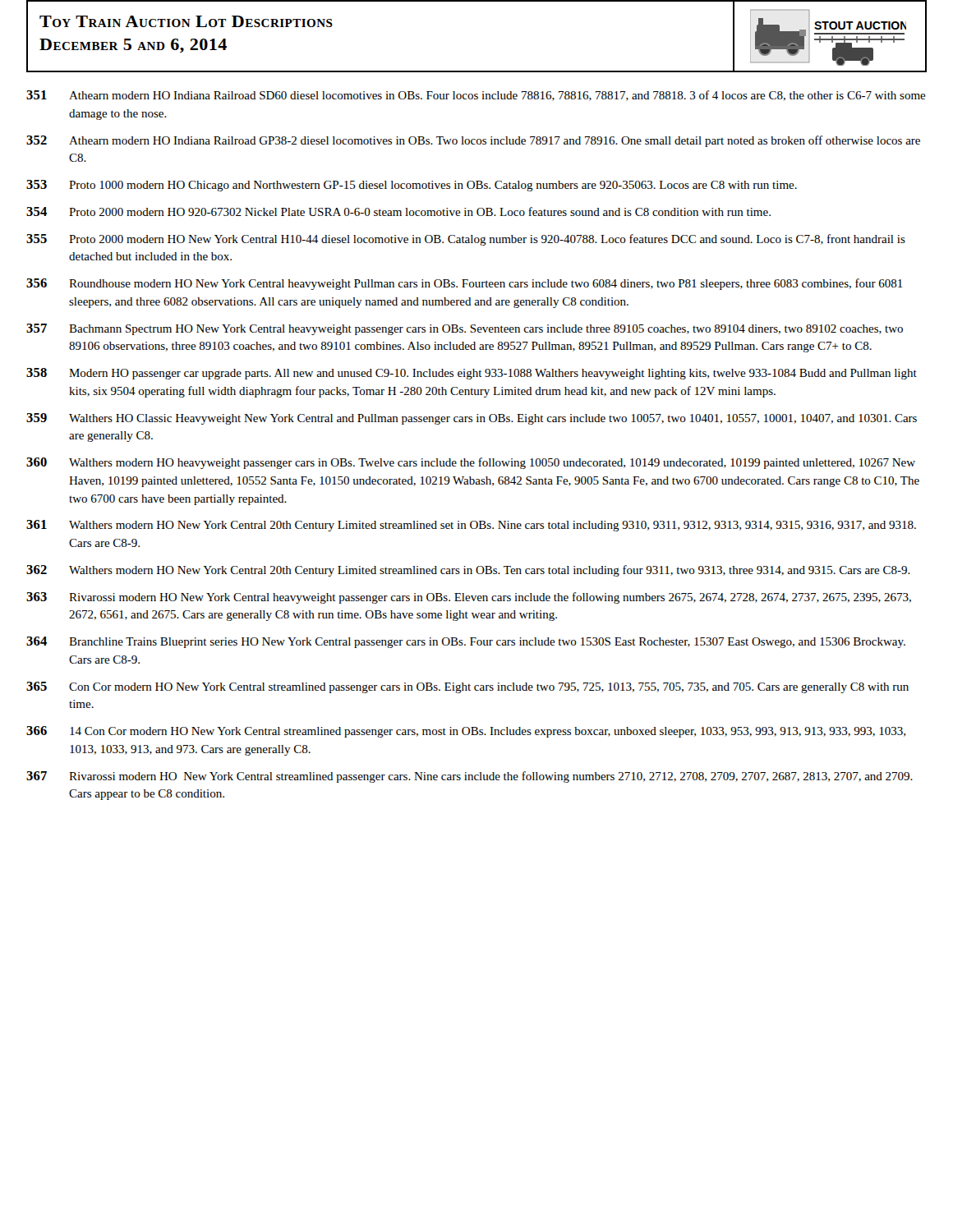Screen dimensions: 1232x953
Task: Navigate to the text block starting "362 Walthers modern HO New York Central 20th"
Action: pyautogui.click(x=476, y=570)
